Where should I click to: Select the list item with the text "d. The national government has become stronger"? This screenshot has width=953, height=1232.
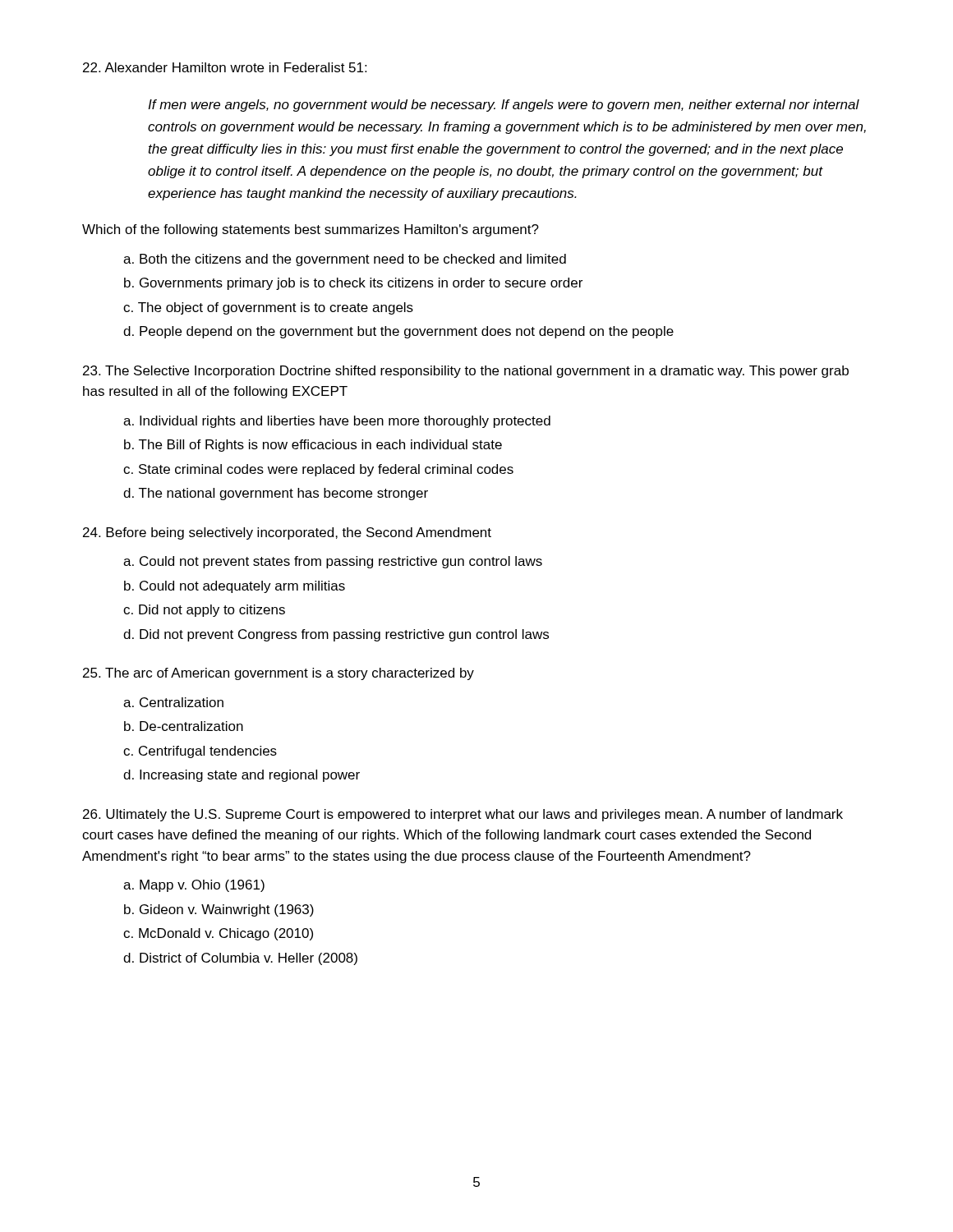coord(276,494)
